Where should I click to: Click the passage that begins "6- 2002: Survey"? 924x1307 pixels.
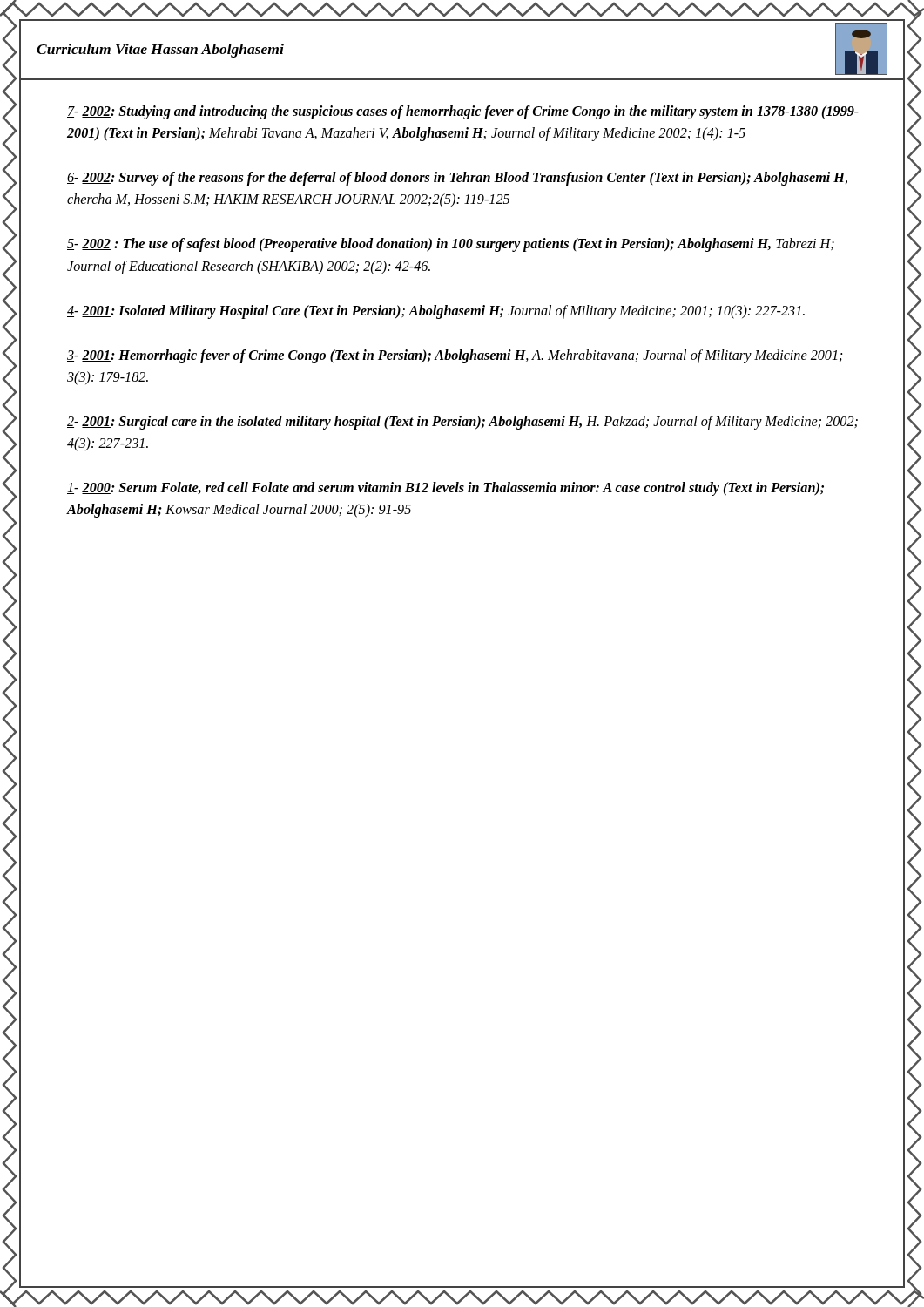pyautogui.click(x=458, y=189)
